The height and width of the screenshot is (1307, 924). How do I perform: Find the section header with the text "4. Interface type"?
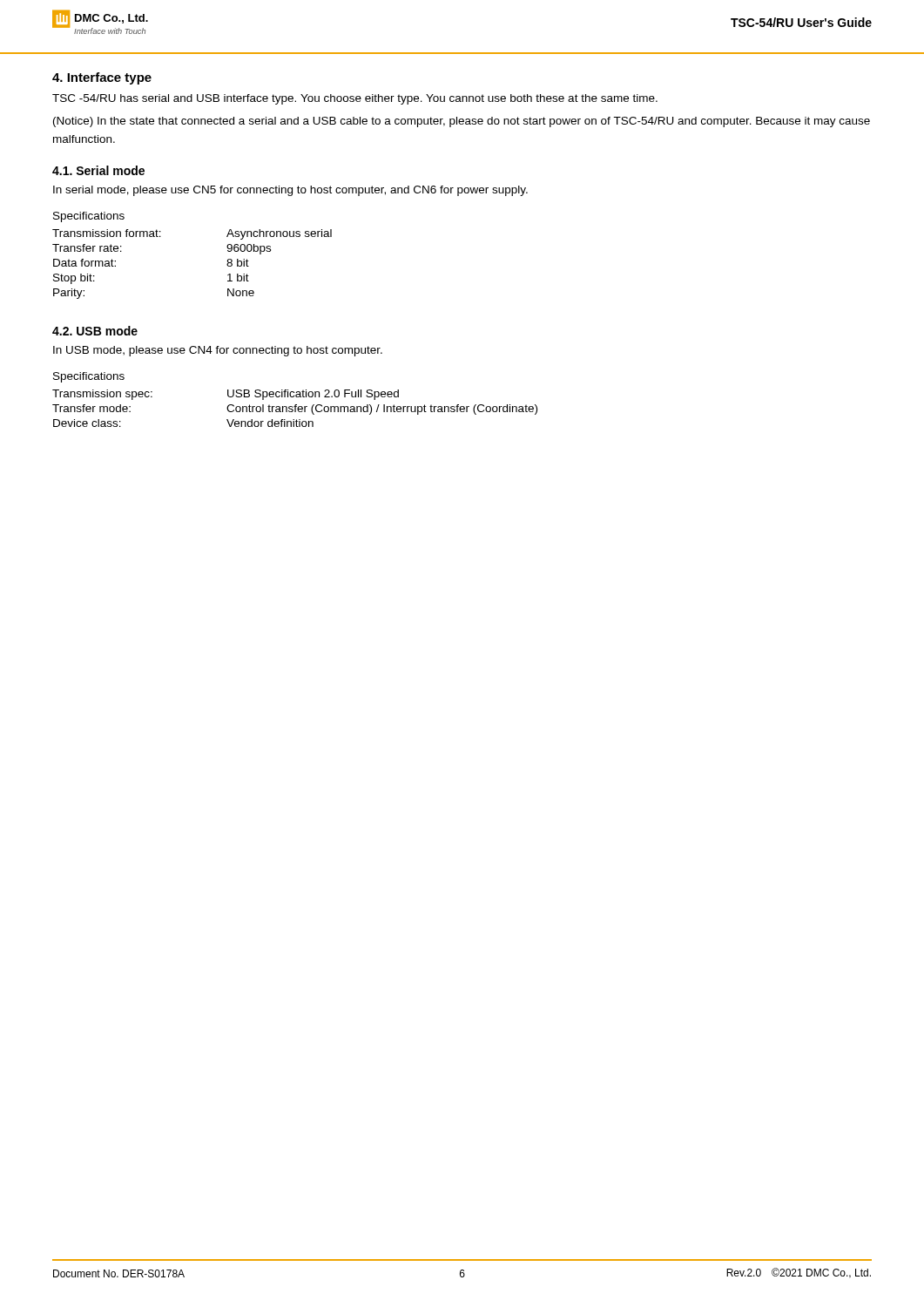click(102, 78)
